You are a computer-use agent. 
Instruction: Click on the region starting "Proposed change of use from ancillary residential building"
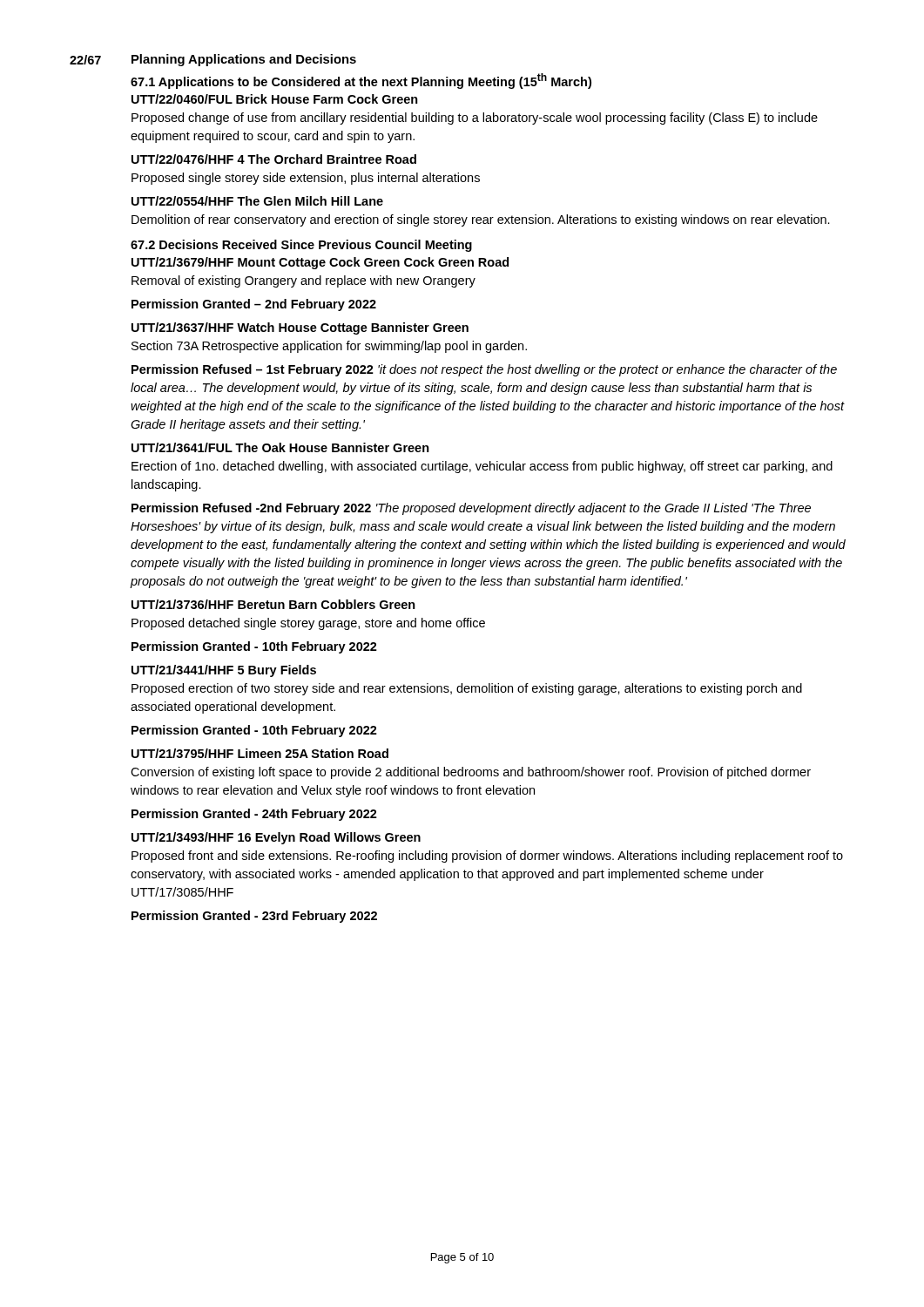click(x=492, y=127)
